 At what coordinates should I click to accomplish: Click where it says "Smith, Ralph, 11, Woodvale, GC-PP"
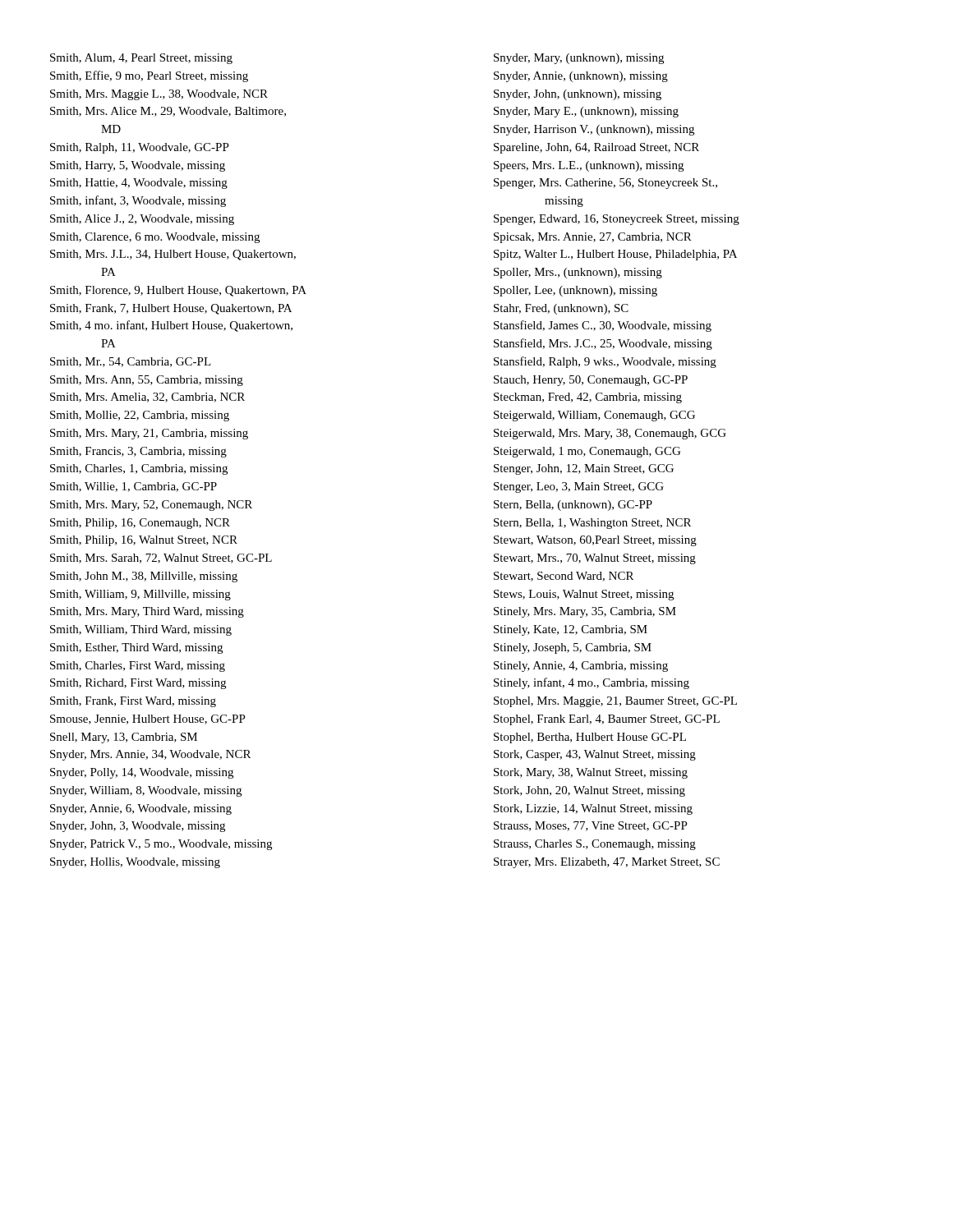pyautogui.click(x=140, y=148)
